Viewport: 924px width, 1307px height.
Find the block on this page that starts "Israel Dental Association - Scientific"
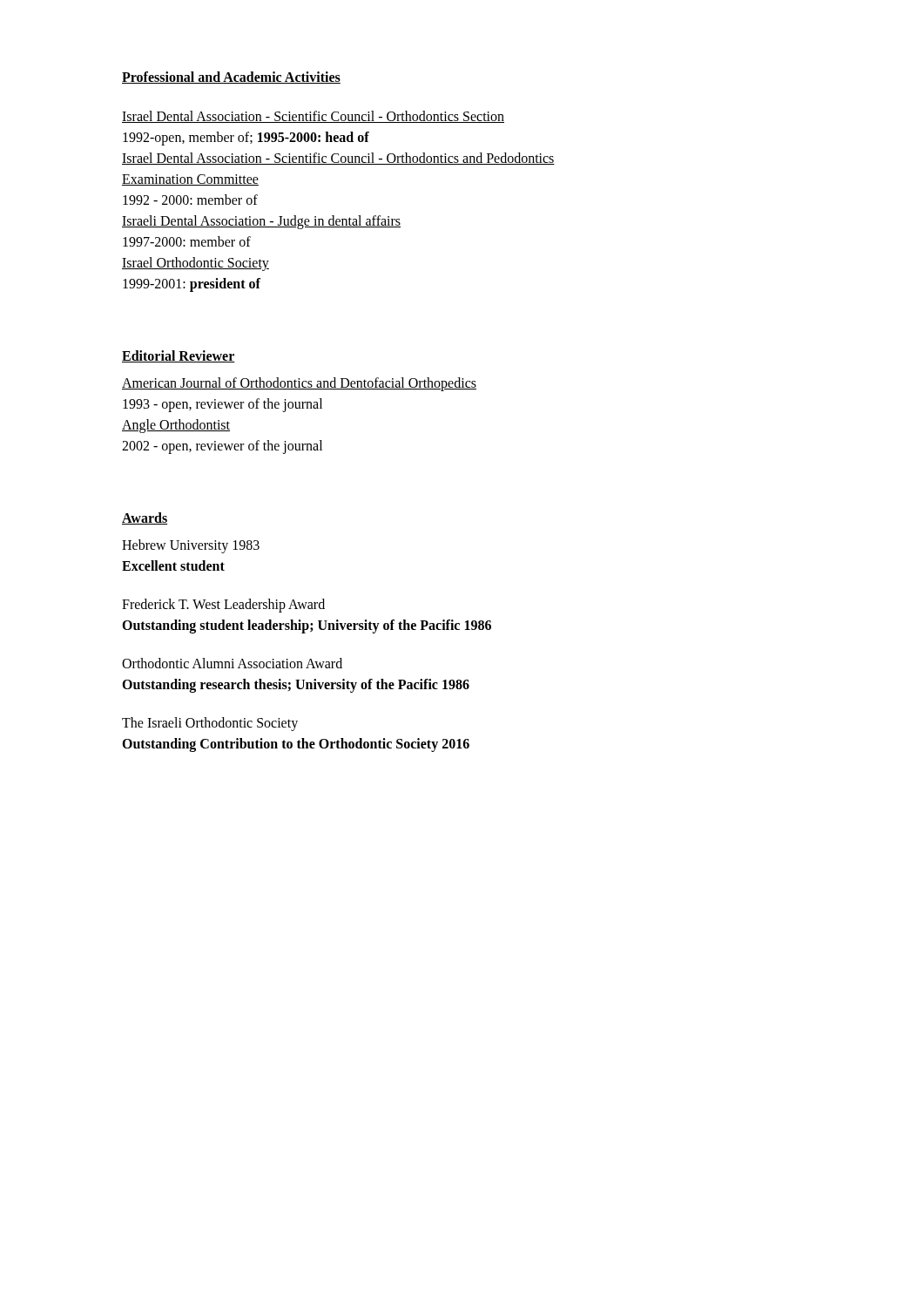313,117
